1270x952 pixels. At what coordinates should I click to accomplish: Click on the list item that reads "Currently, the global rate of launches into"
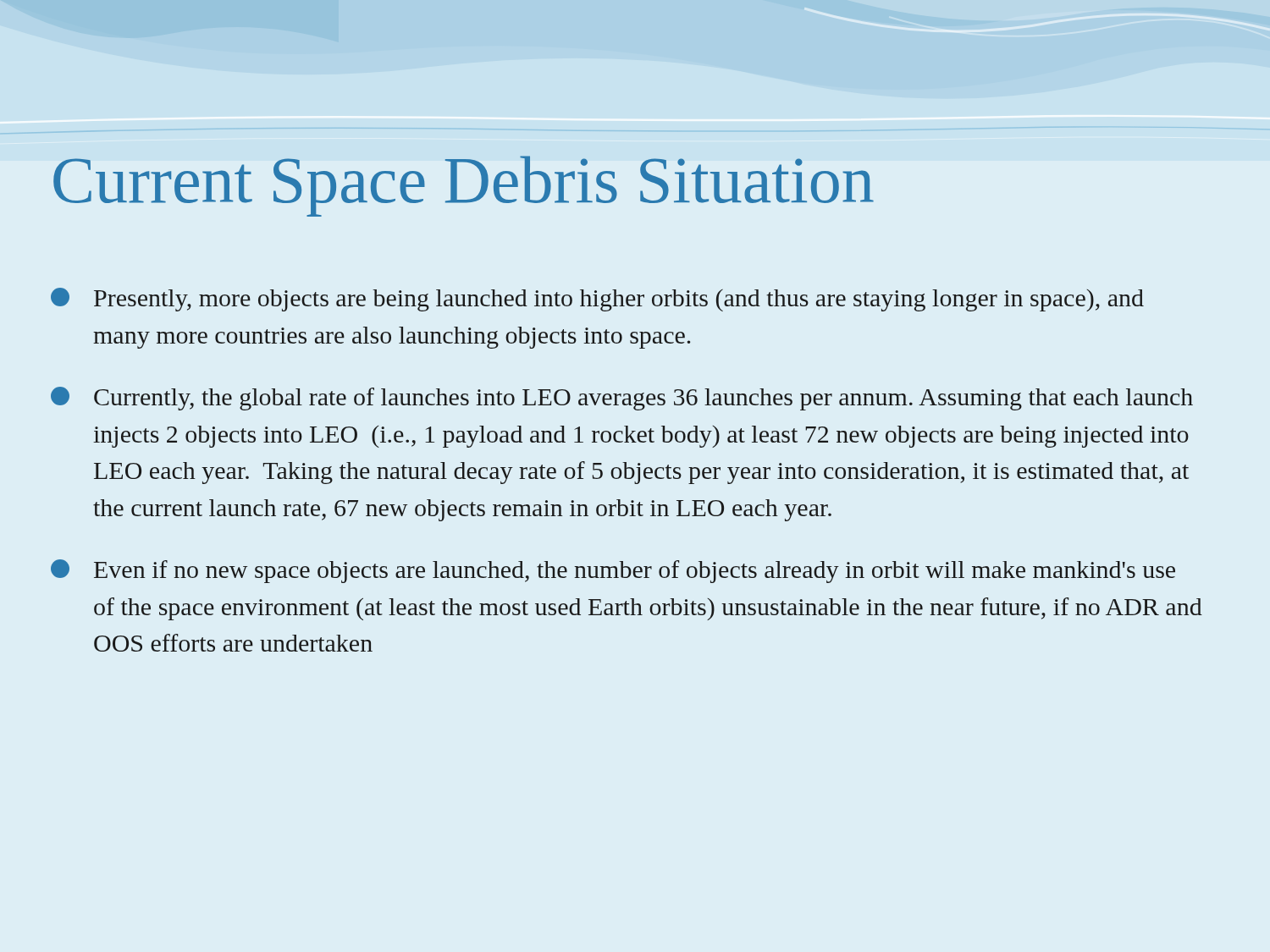627,452
